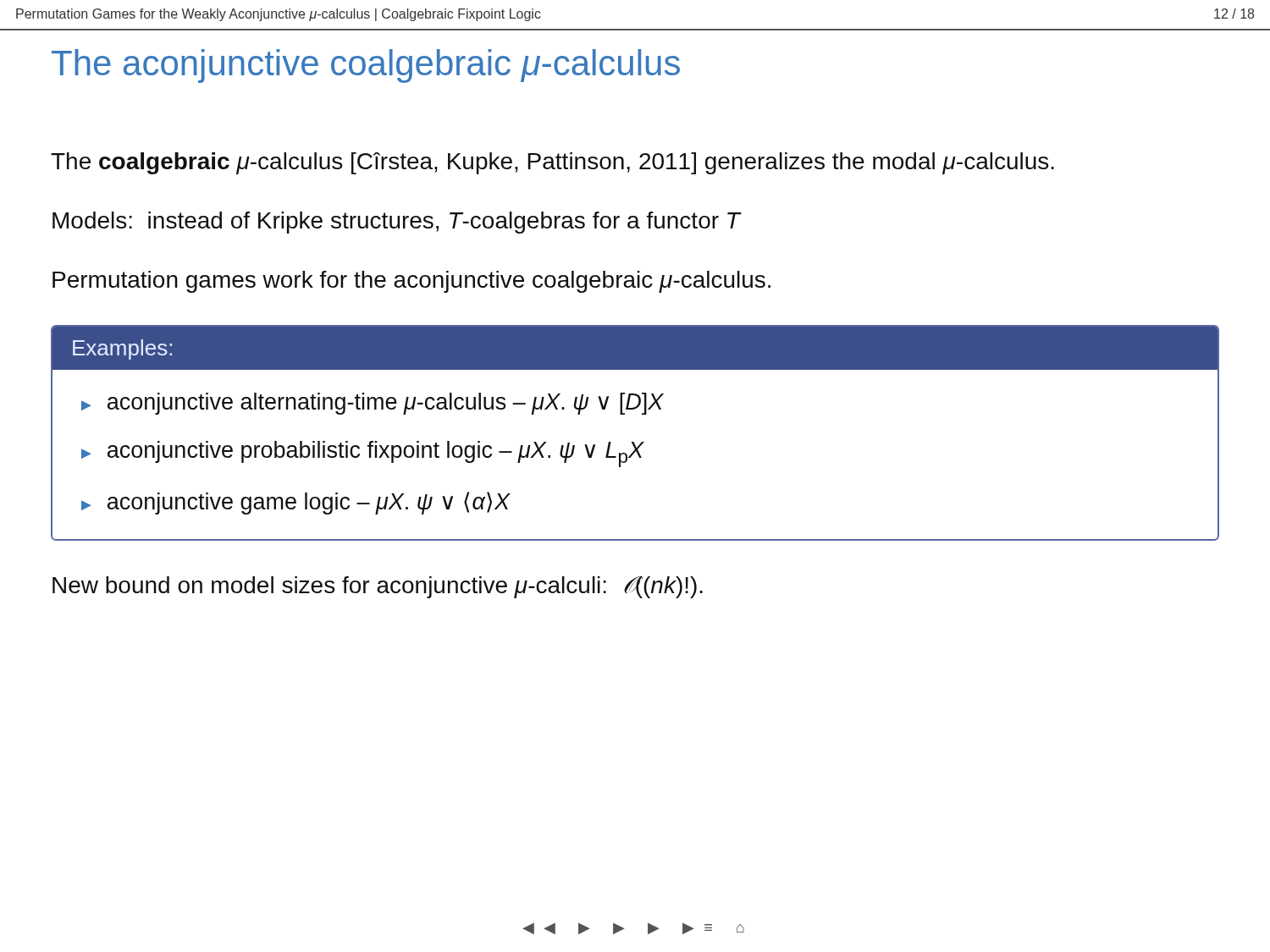Find the text starting "Permutation games work for the aconjunctive"
This screenshot has height=952, width=1270.
(x=412, y=280)
